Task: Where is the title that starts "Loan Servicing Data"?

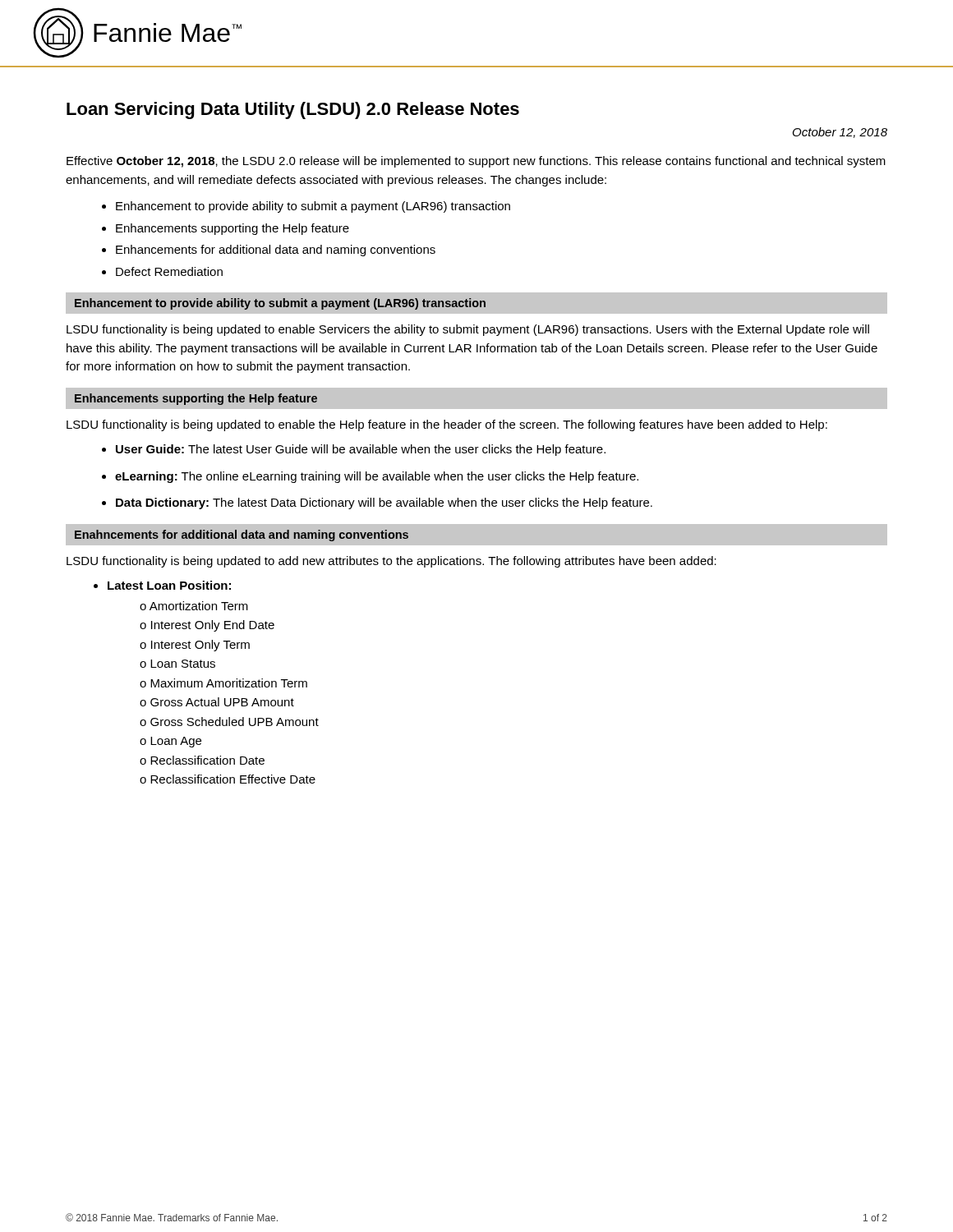Action: click(x=476, y=109)
